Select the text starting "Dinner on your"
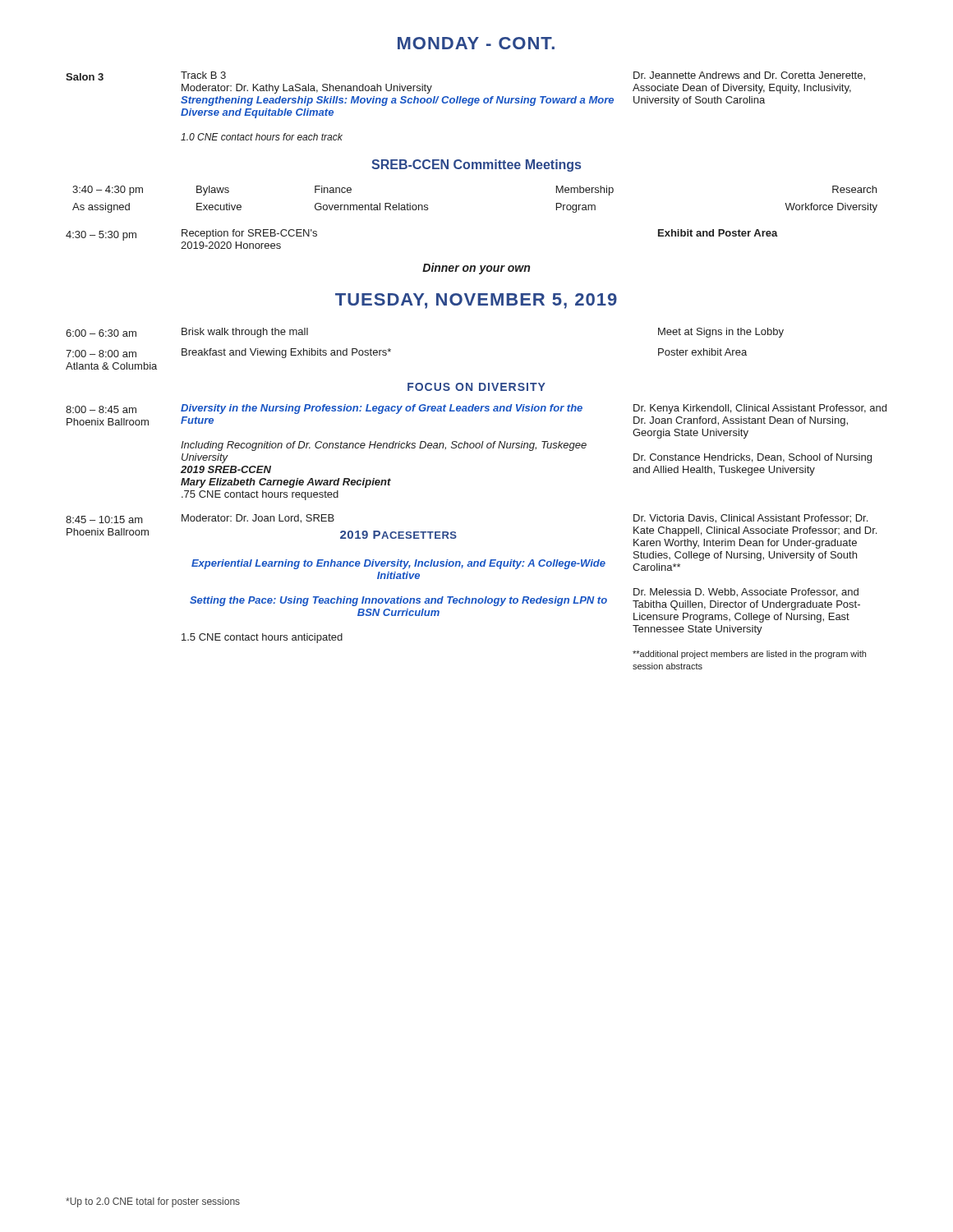This screenshot has width=953, height=1232. coord(476,268)
